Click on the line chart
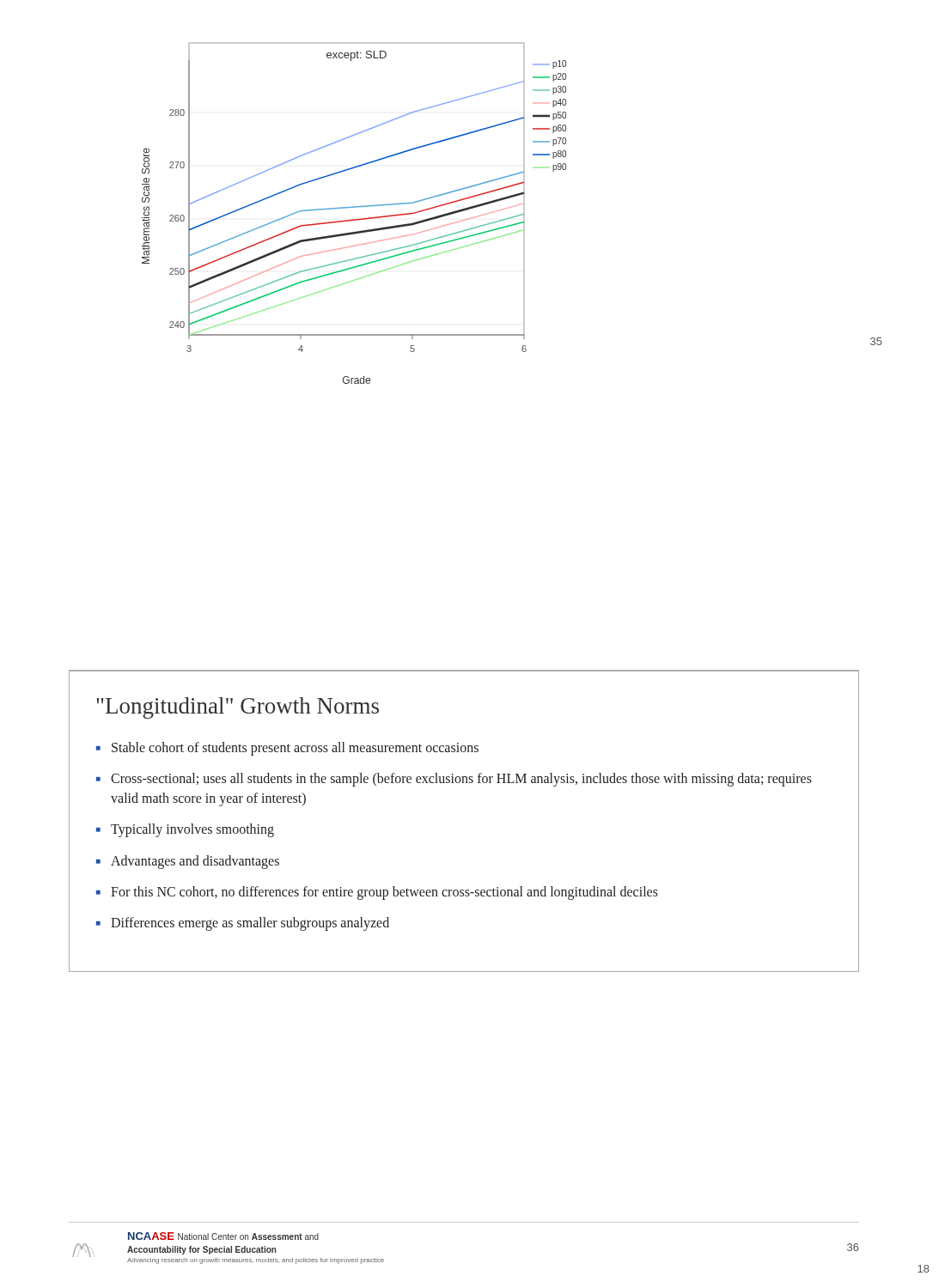This screenshot has width=951, height=1288. [438, 219]
